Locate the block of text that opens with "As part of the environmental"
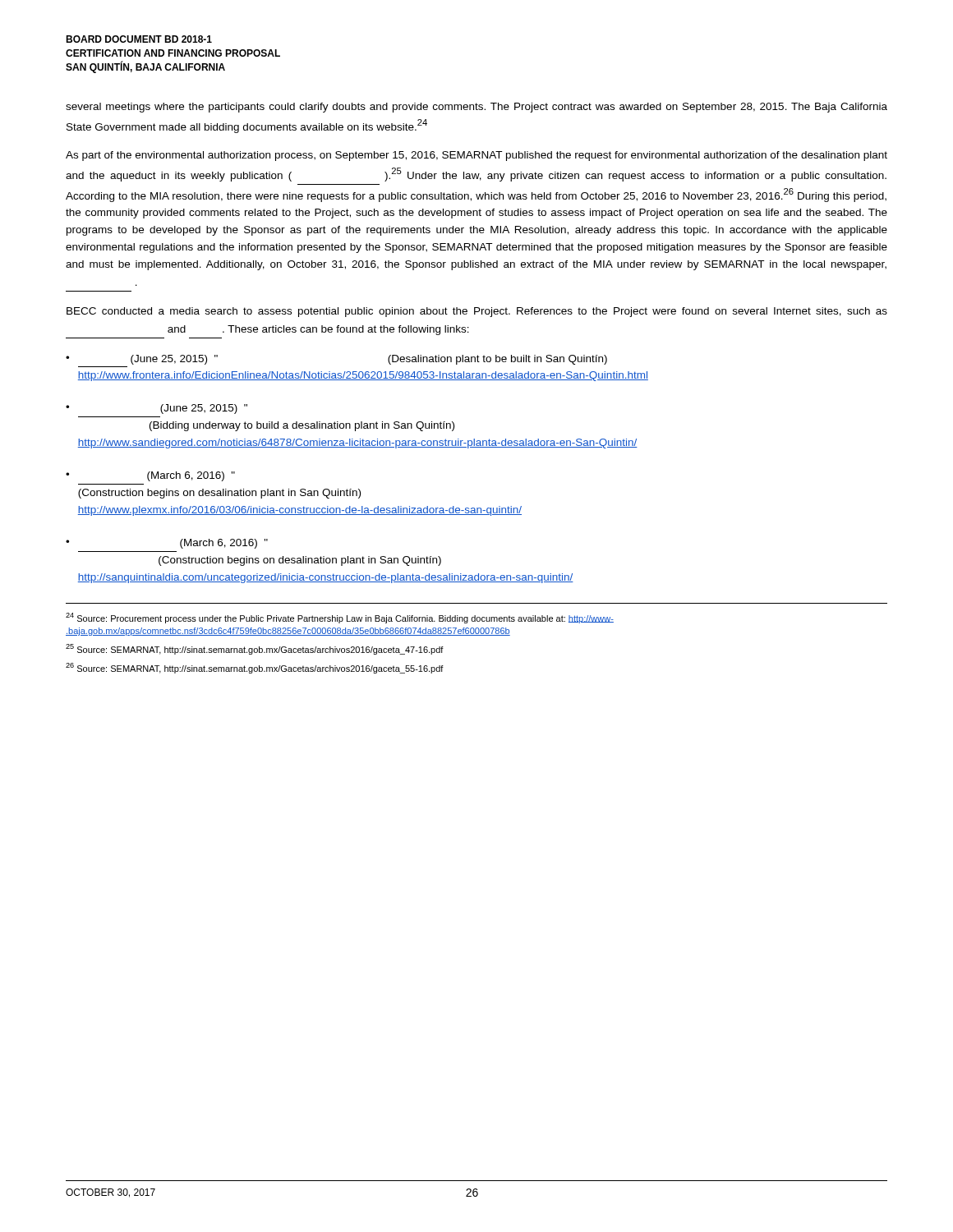The height and width of the screenshot is (1232, 953). (x=476, y=220)
